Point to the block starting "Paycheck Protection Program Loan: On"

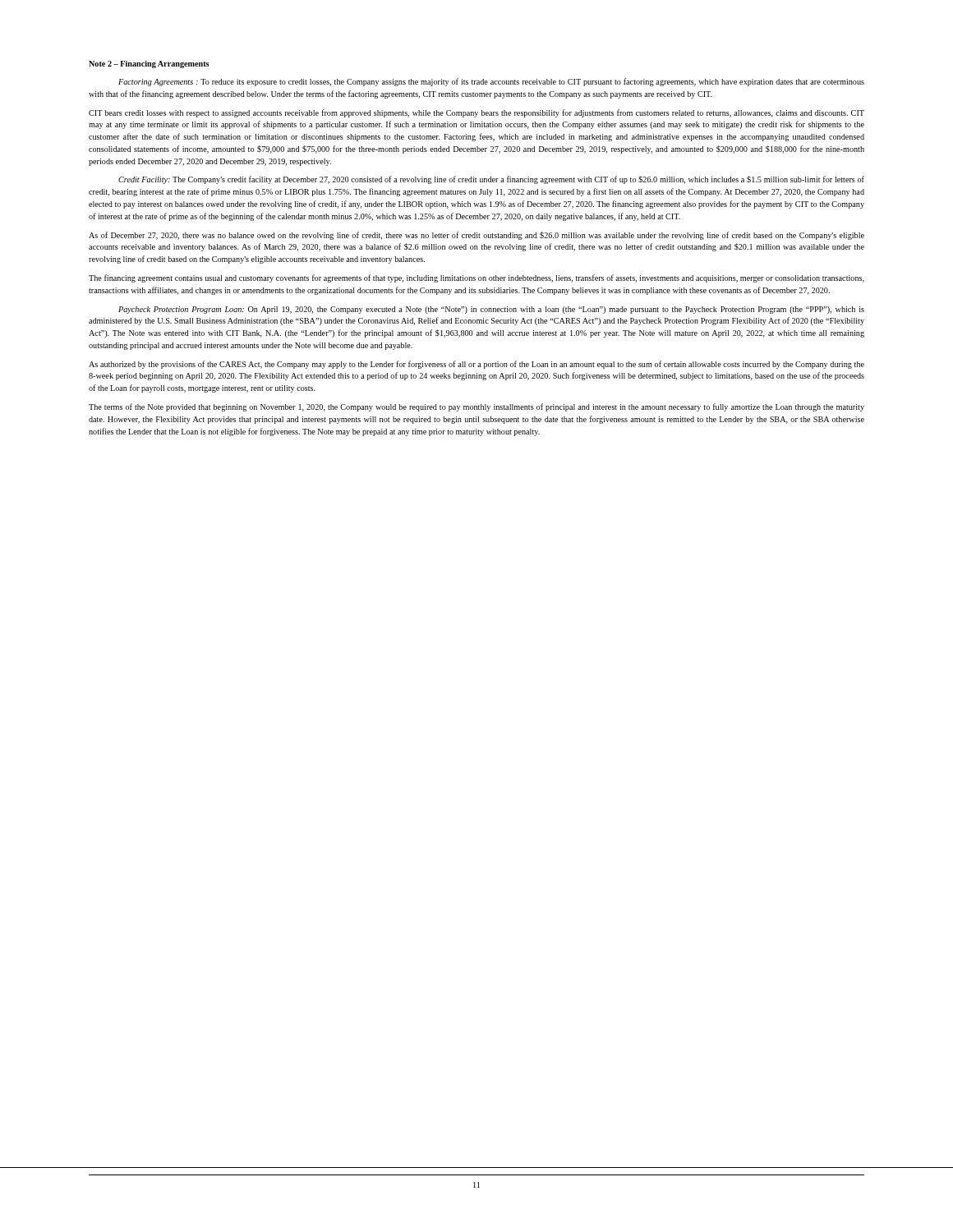click(476, 327)
